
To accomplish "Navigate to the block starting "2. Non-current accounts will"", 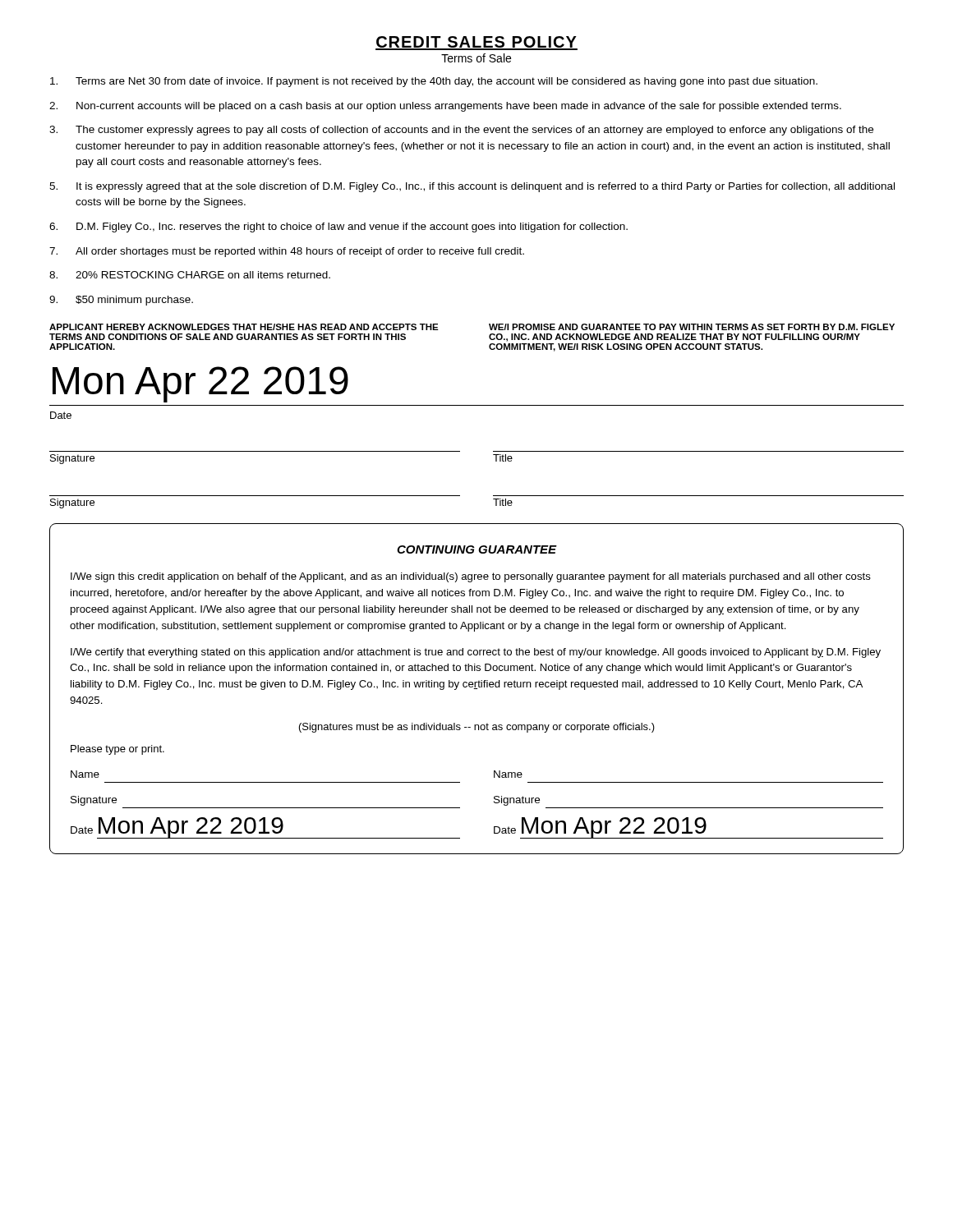I will [x=446, y=105].
